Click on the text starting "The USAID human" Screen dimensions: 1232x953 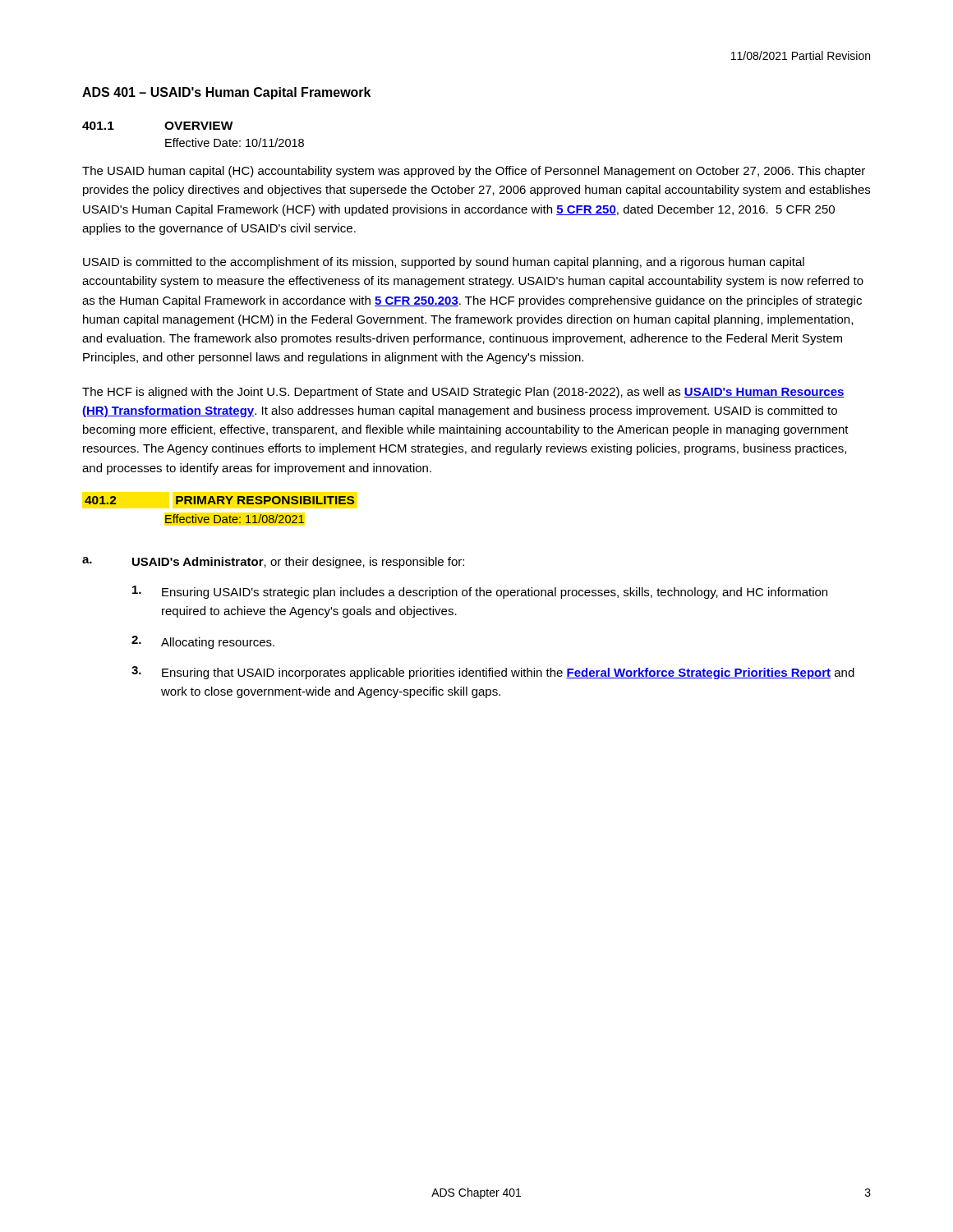476,199
